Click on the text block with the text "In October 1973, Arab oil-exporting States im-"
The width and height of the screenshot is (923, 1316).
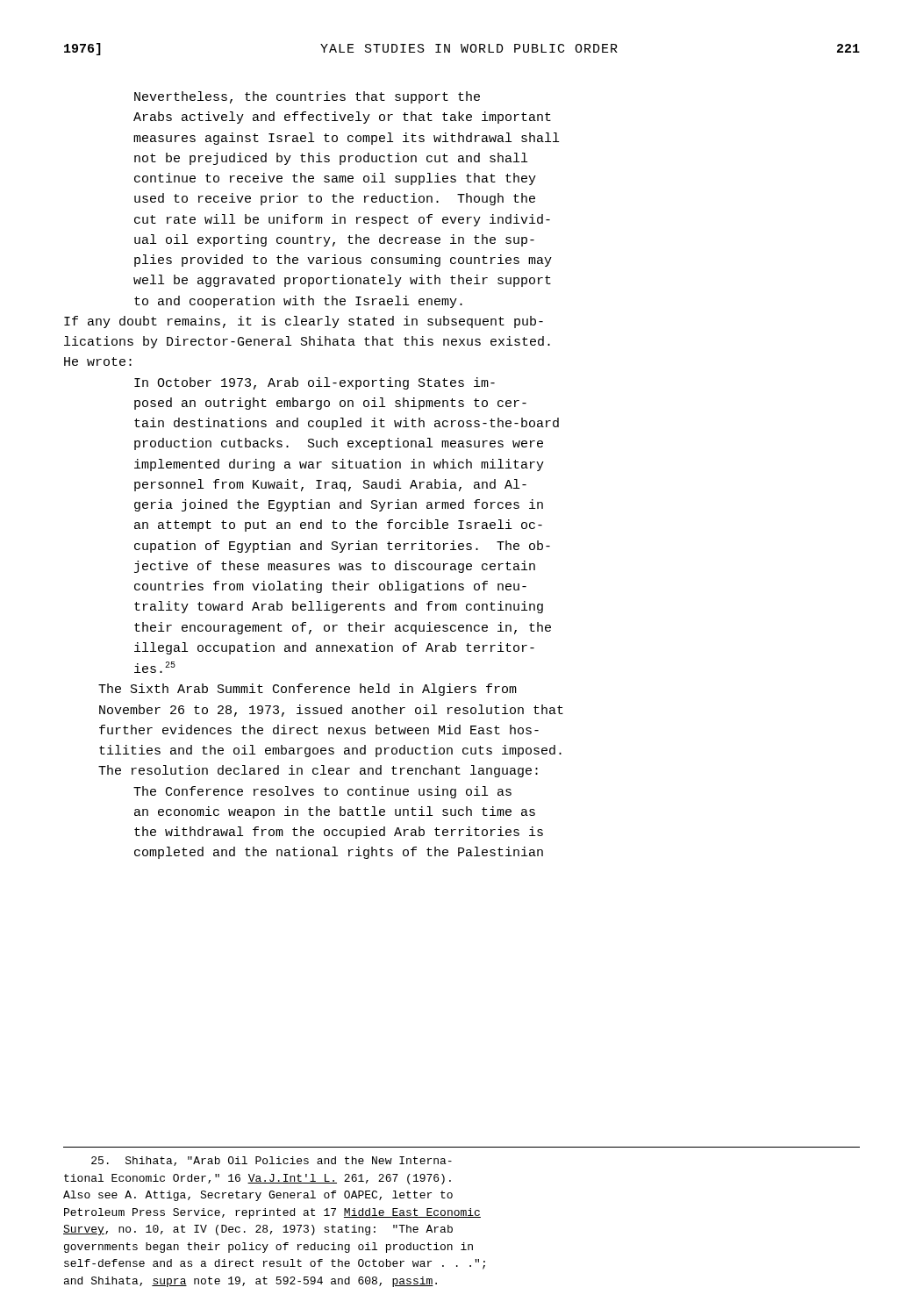(347, 527)
